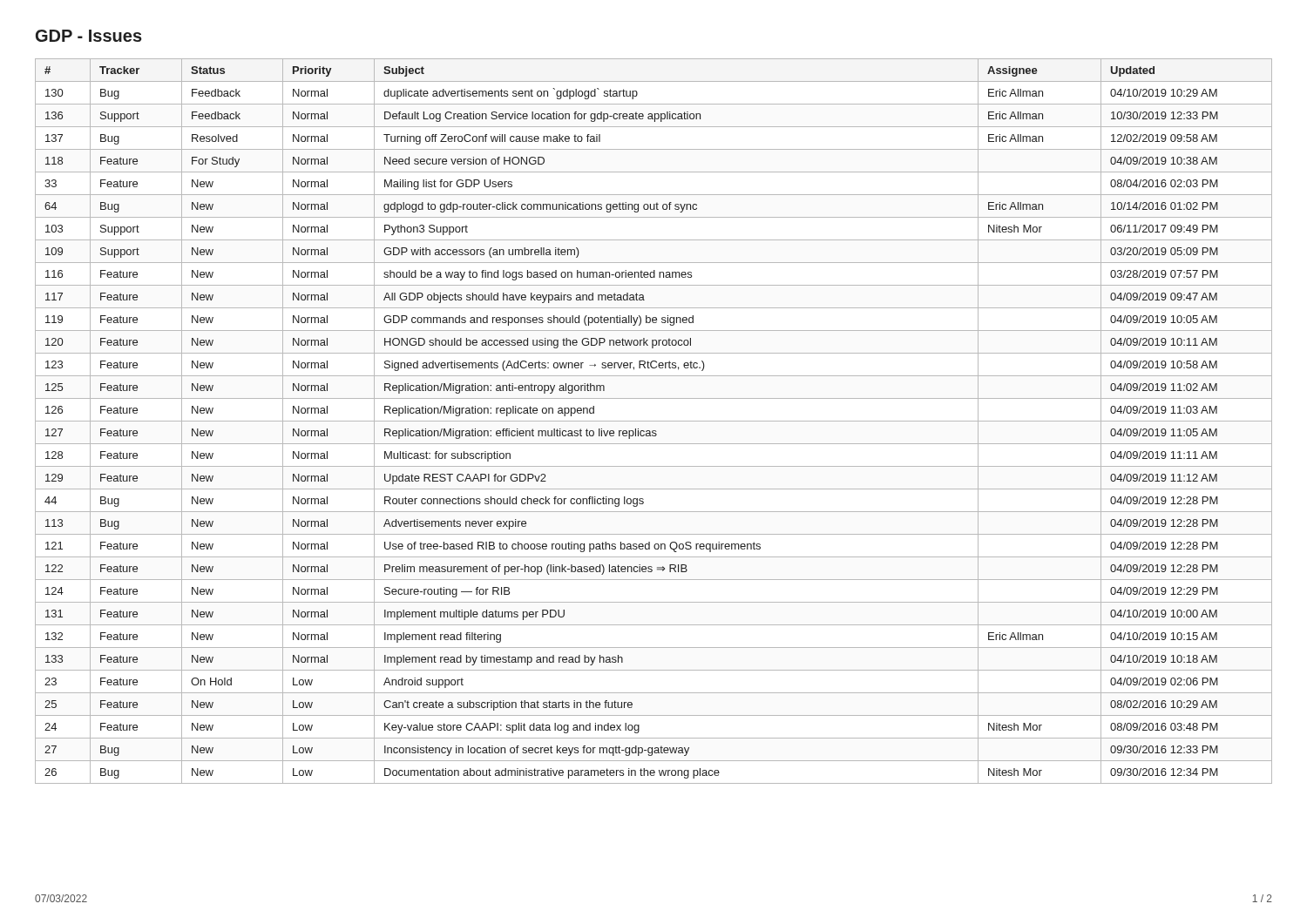Select the text starting "GDP - Issues"

pyautogui.click(x=89, y=36)
